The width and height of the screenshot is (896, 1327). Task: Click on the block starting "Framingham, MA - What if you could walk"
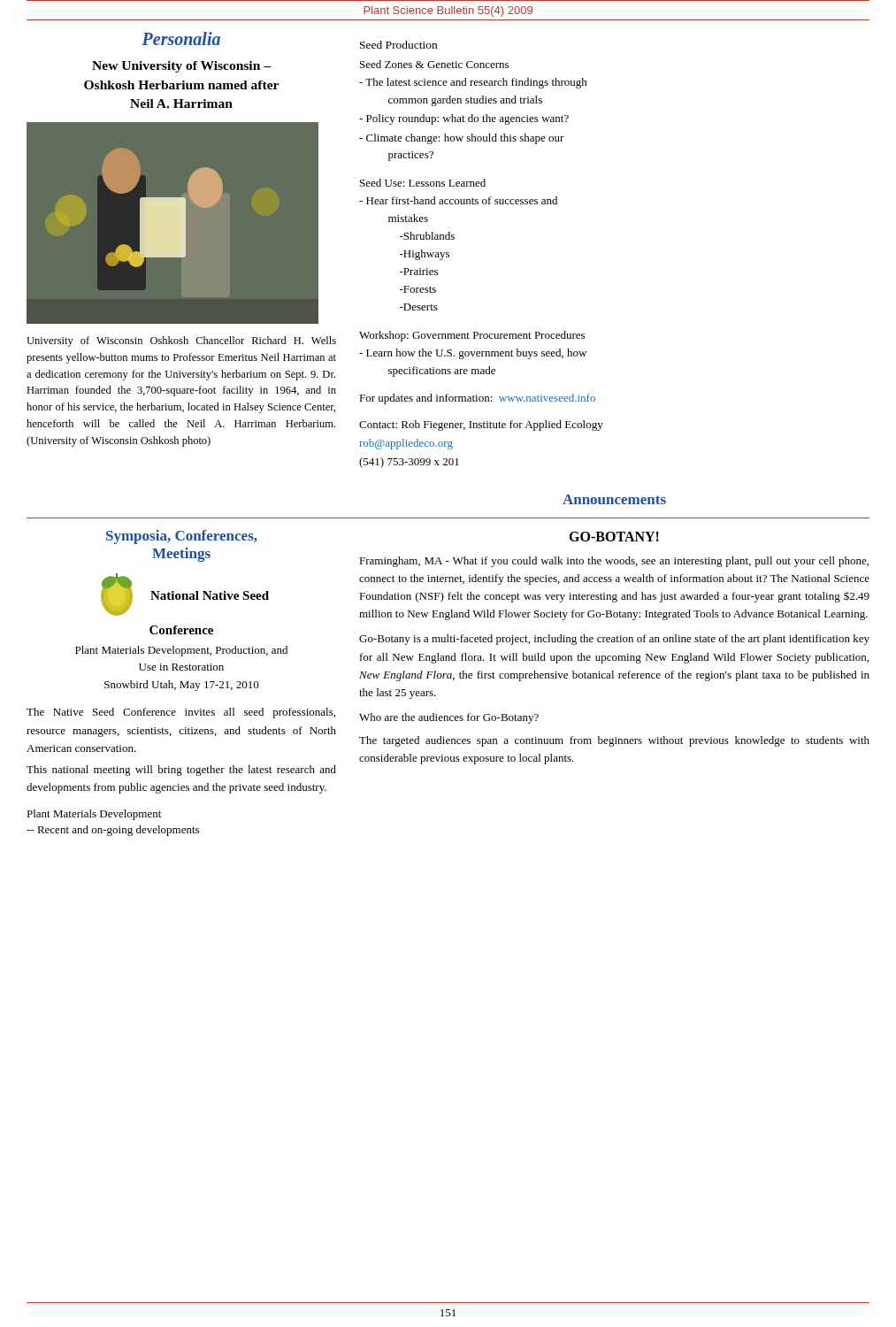tap(614, 587)
